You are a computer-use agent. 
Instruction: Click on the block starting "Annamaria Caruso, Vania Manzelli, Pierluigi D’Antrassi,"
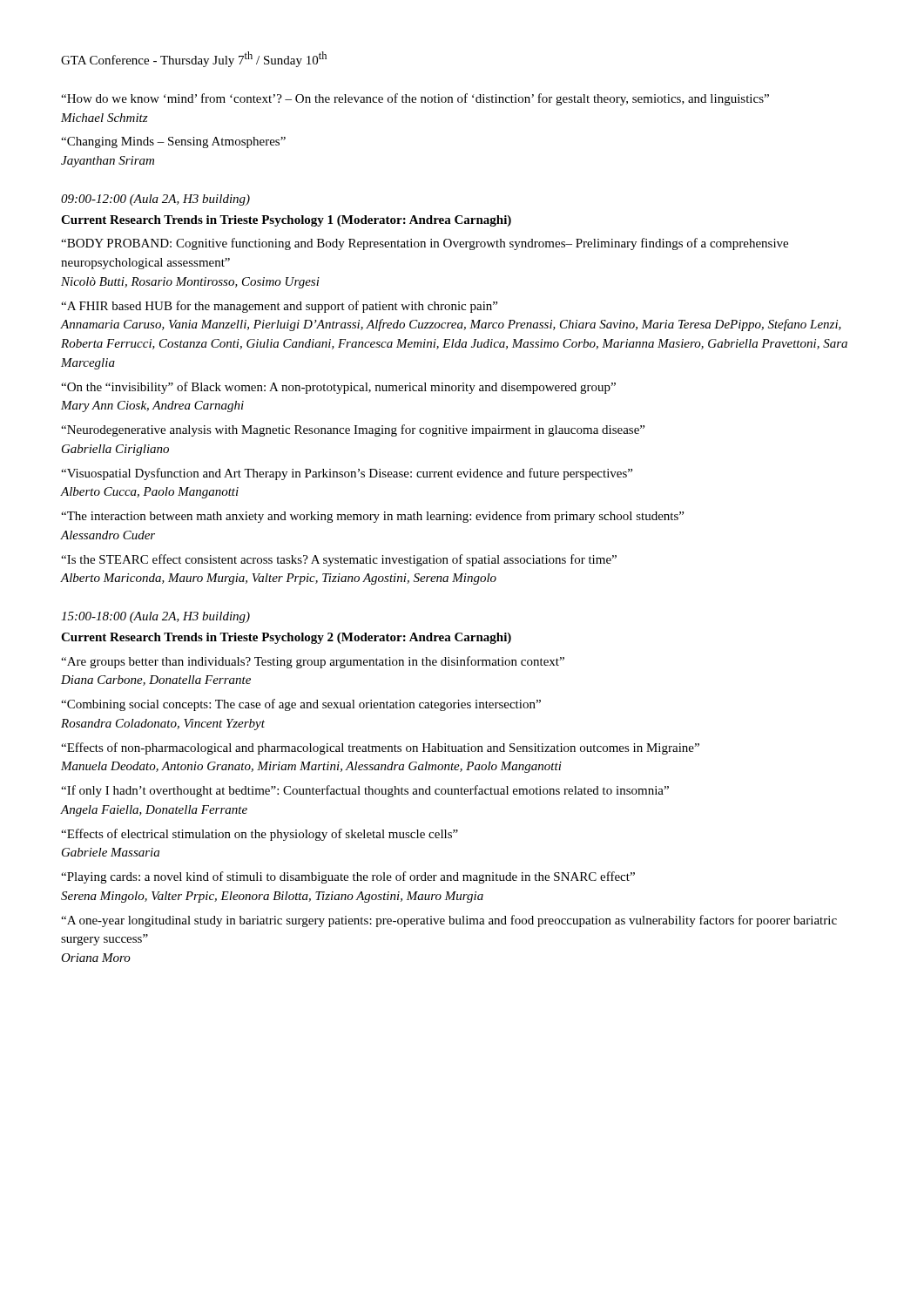coord(454,343)
